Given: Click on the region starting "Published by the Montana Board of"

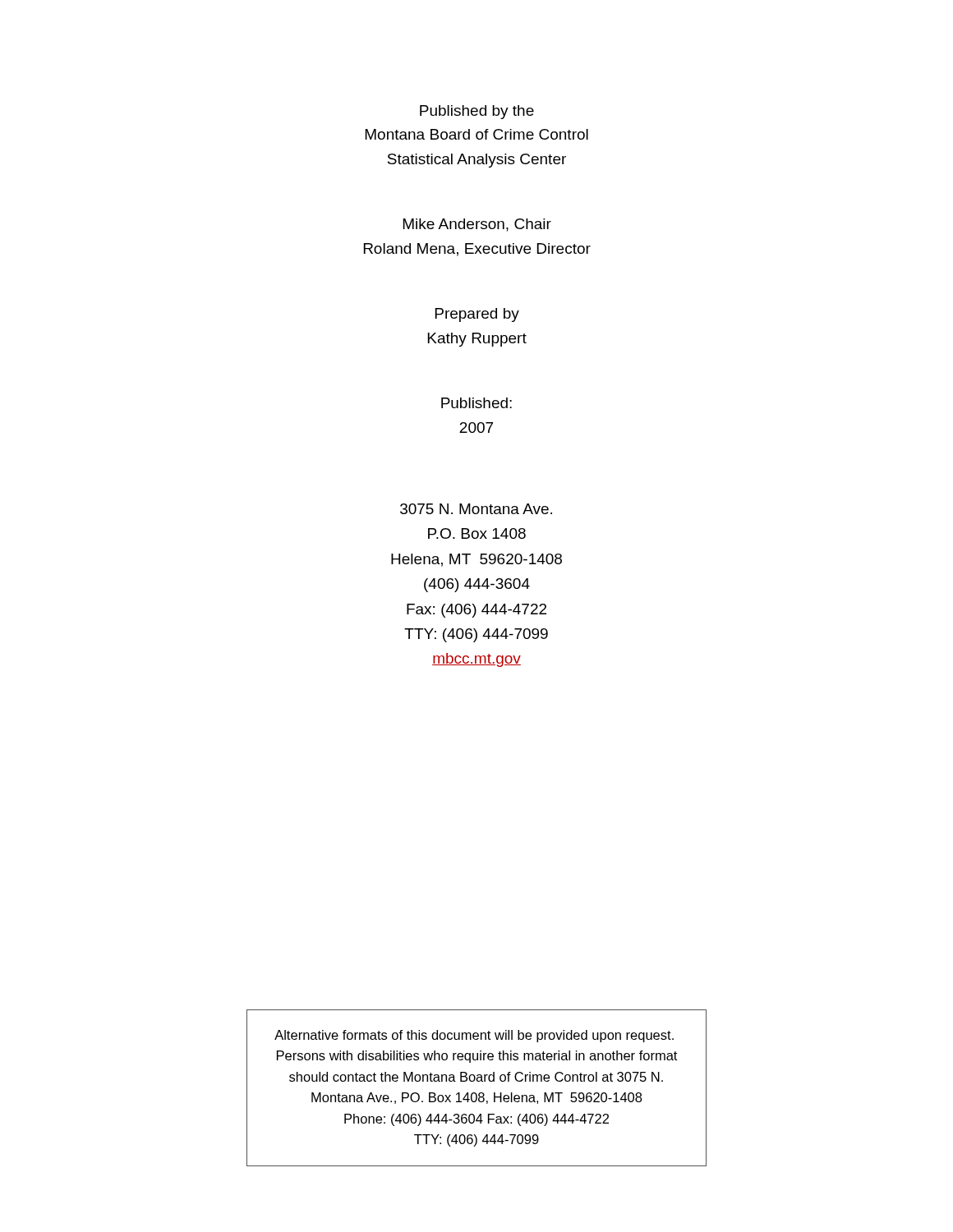Looking at the screenshot, I should (476, 135).
